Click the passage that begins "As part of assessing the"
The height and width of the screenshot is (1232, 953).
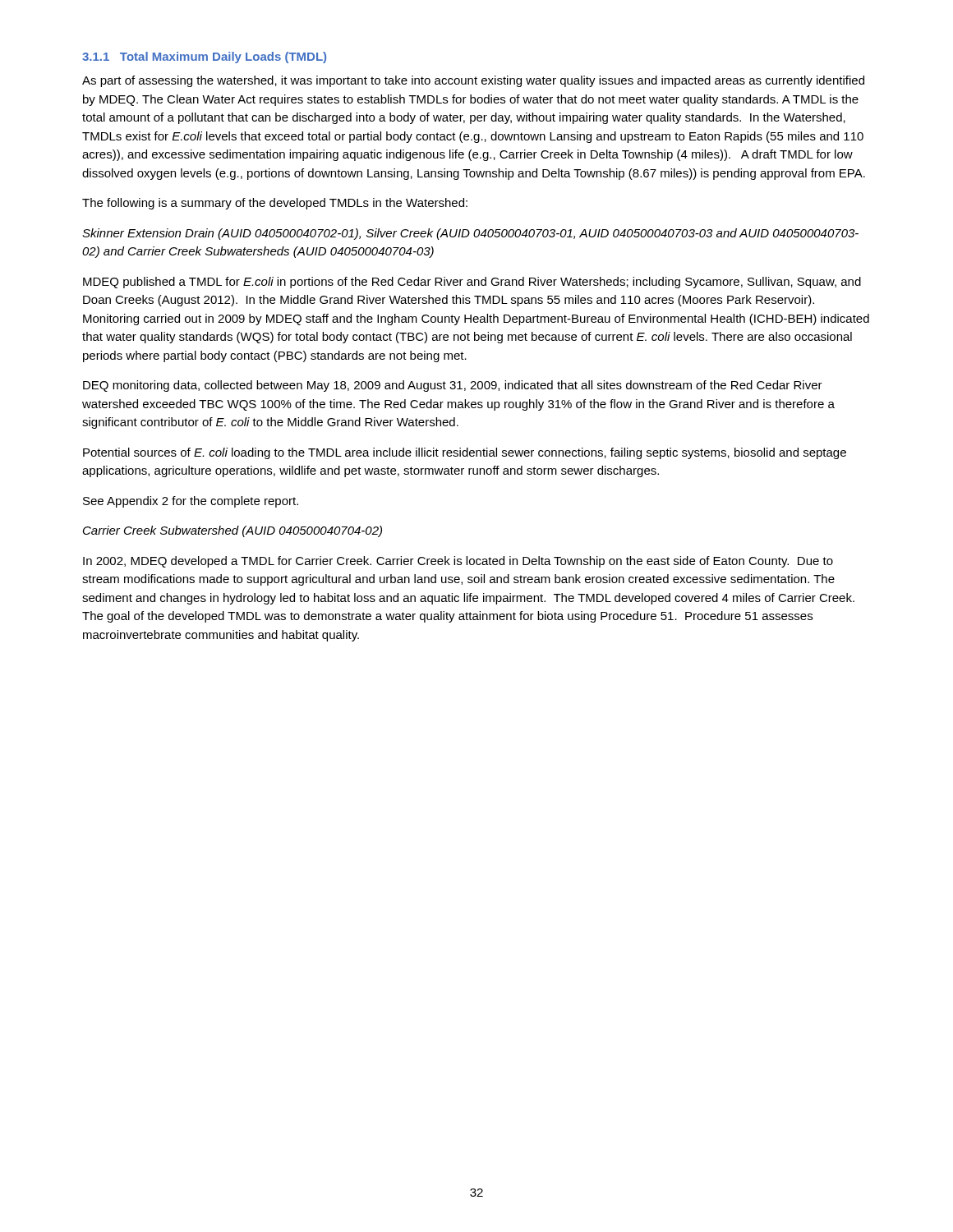point(476,127)
